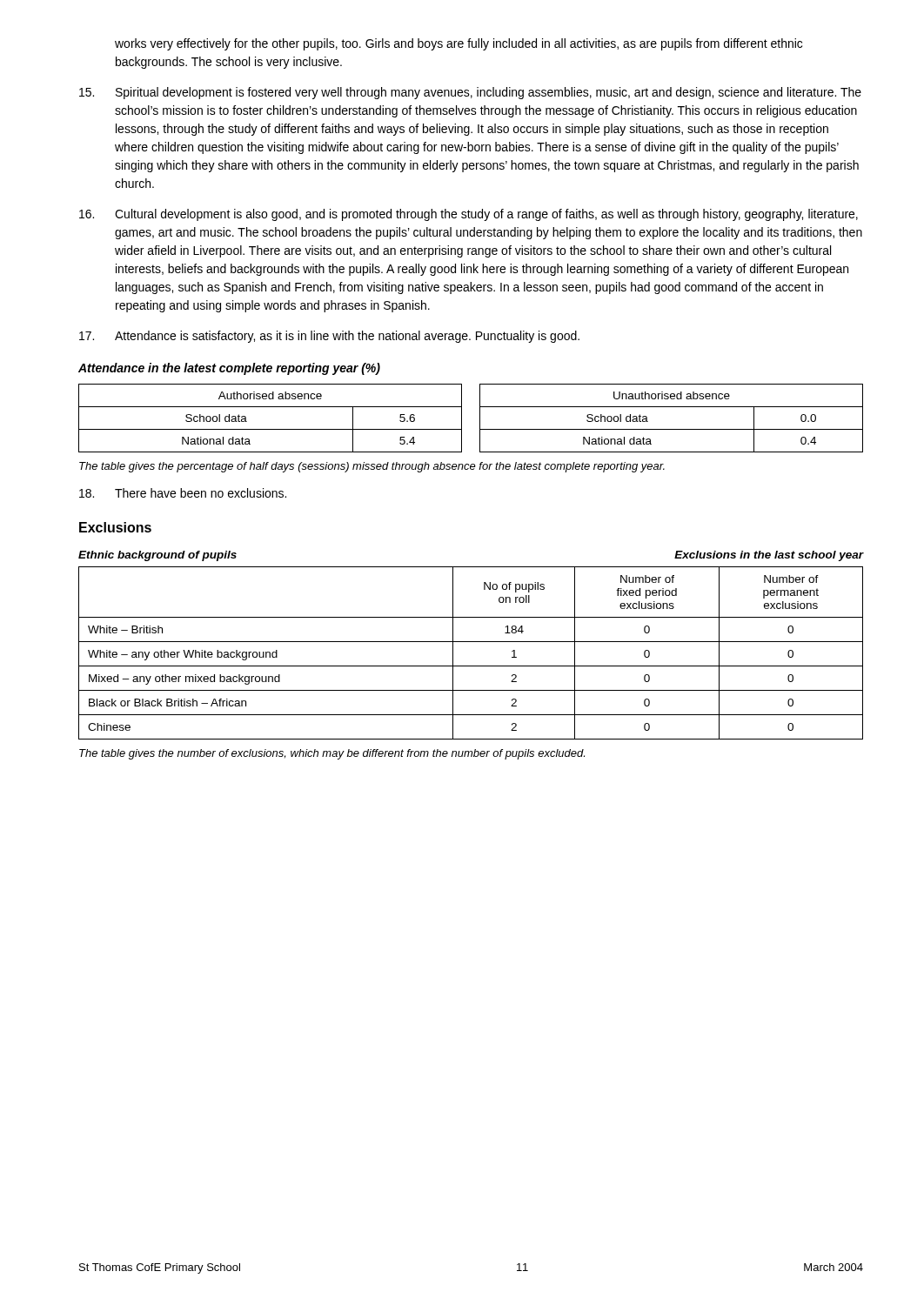Locate the region starting "Exclusions in the last school year"
The height and width of the screenshot is (1305, 924).
click(x=769, y=555)
